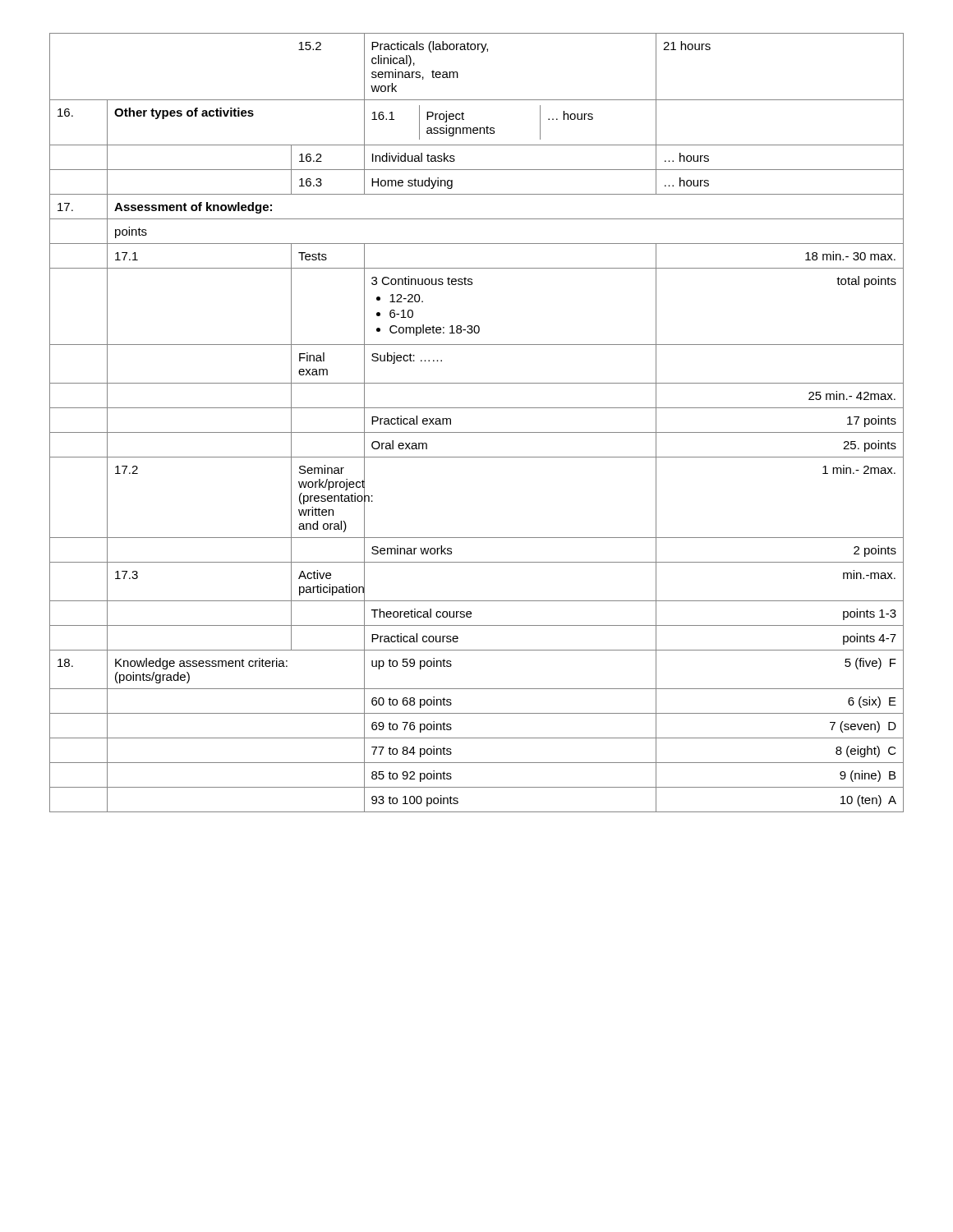
Task: Click on the table containing "Other types of activities"
Action: pyautogui.click(x=476, y=423)
